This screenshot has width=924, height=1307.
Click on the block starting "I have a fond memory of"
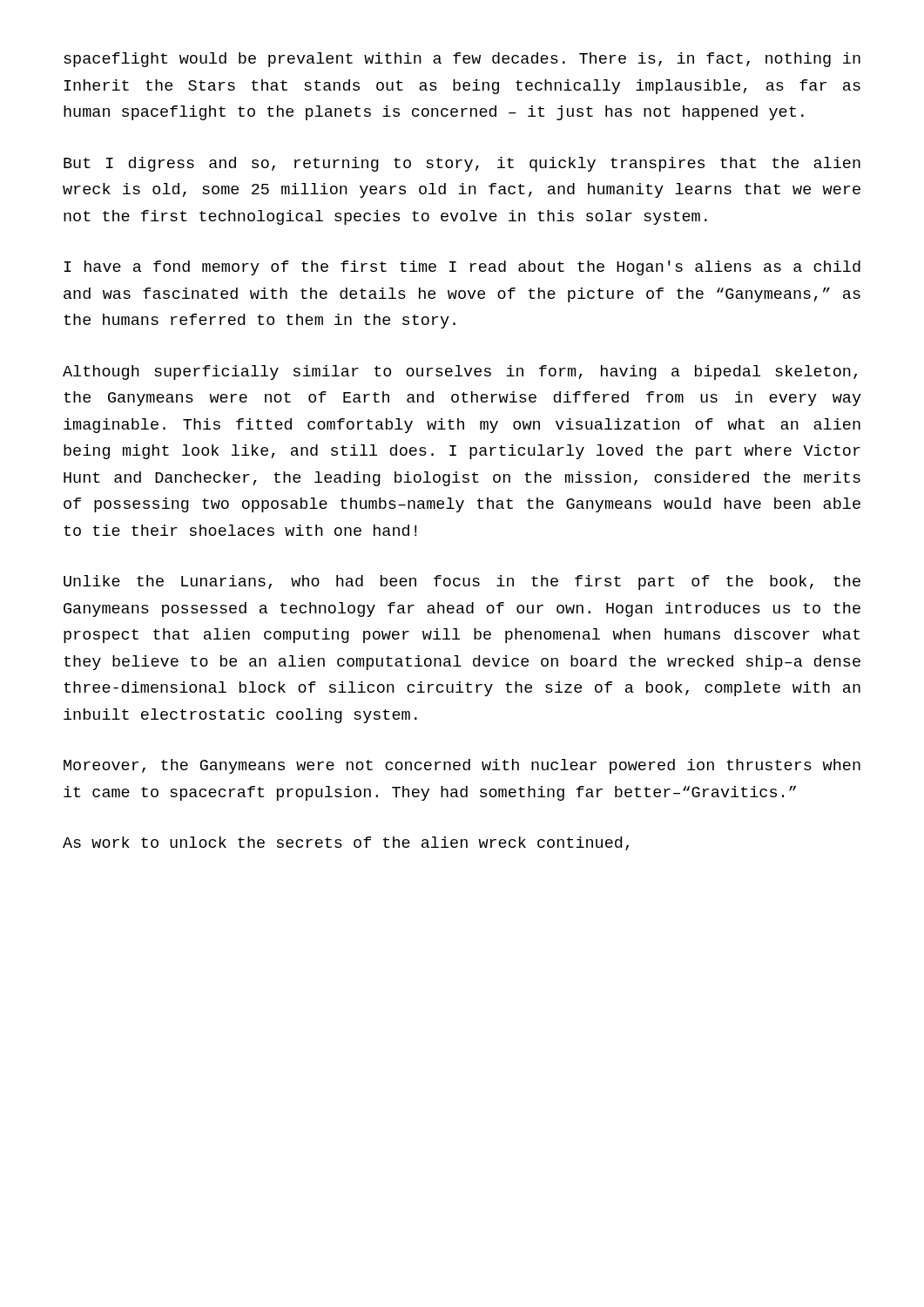click(462, 295)
